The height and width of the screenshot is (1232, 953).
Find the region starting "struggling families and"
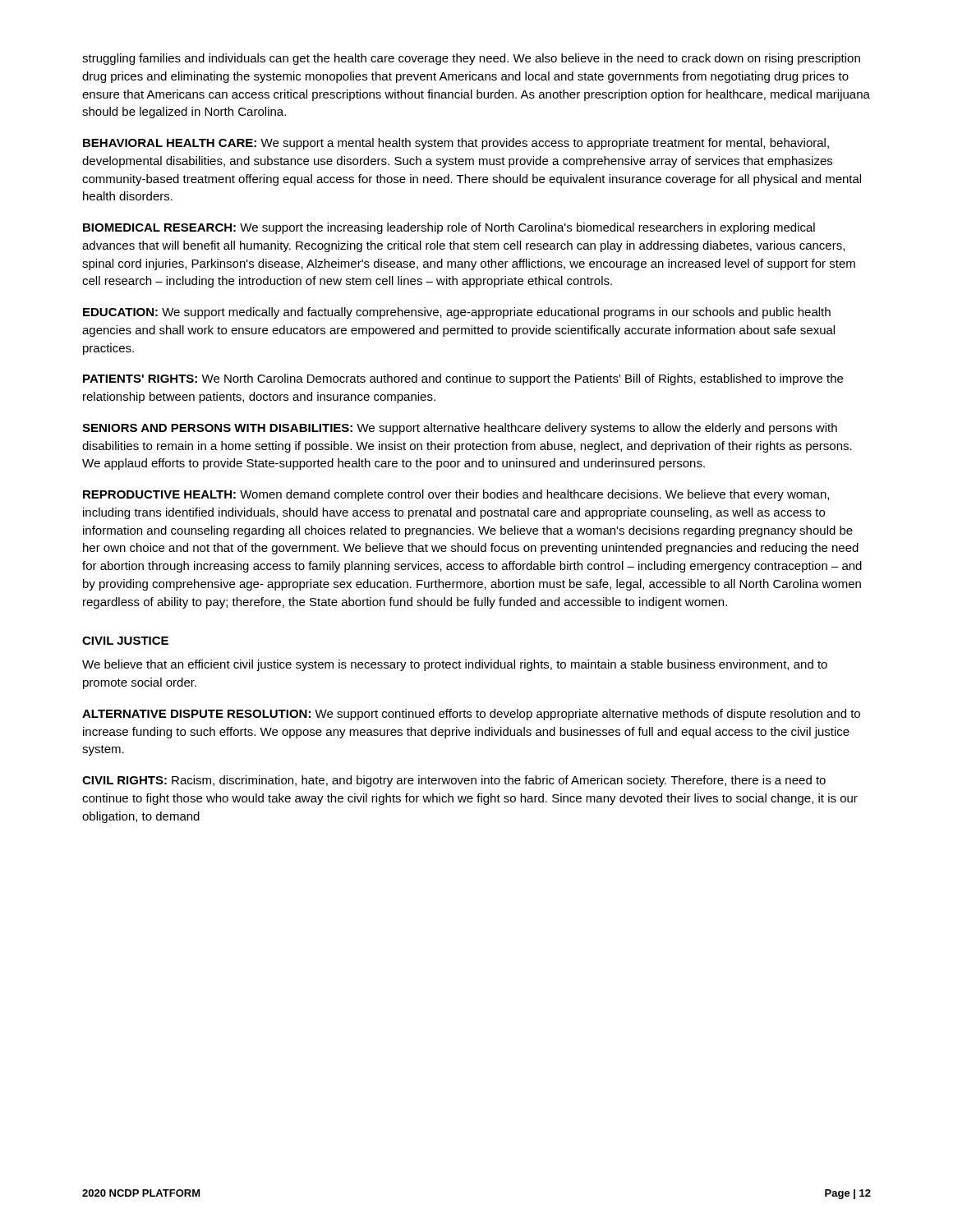(476, 85)
